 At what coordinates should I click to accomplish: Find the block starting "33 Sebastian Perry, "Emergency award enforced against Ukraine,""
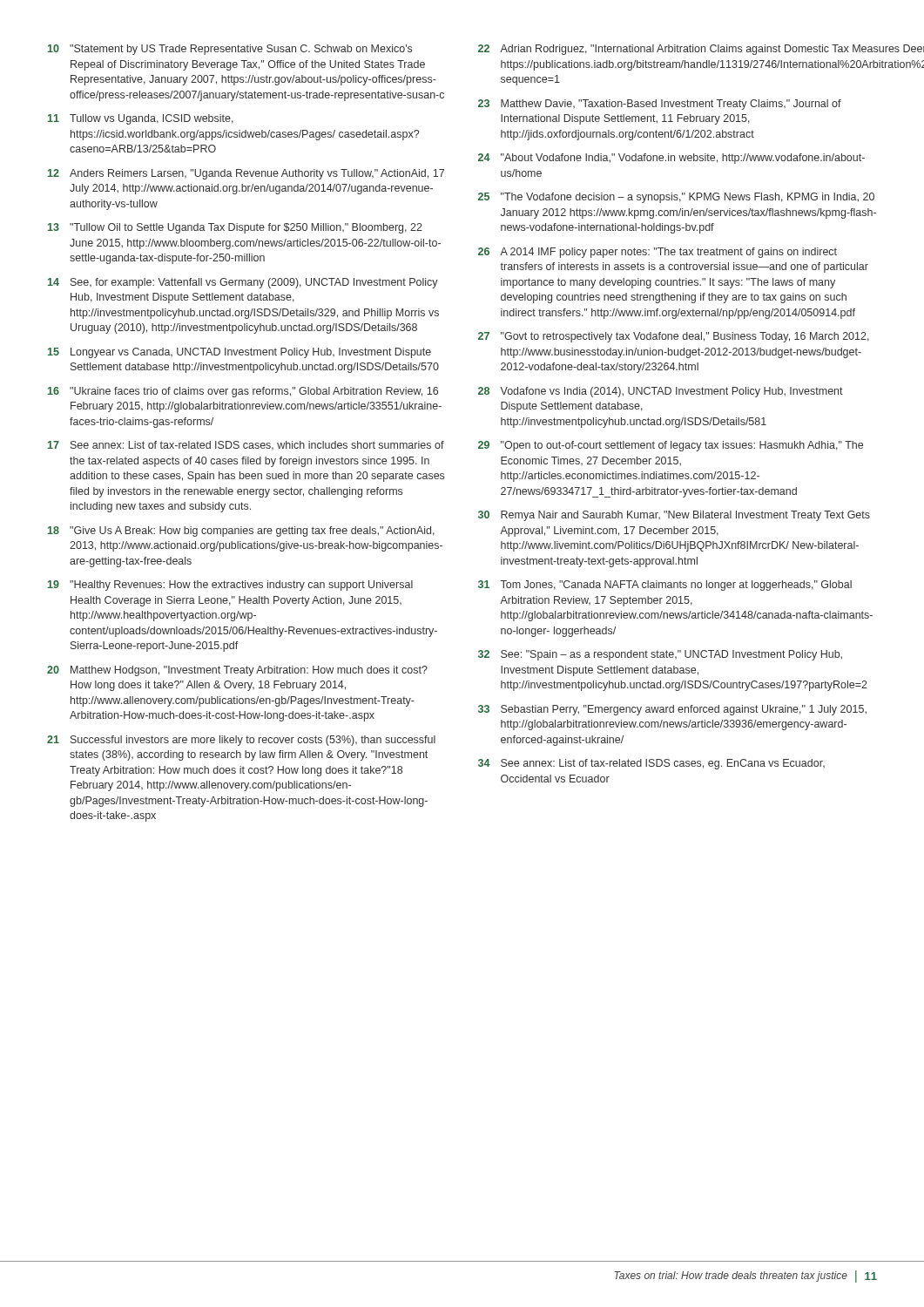[677, 725]
